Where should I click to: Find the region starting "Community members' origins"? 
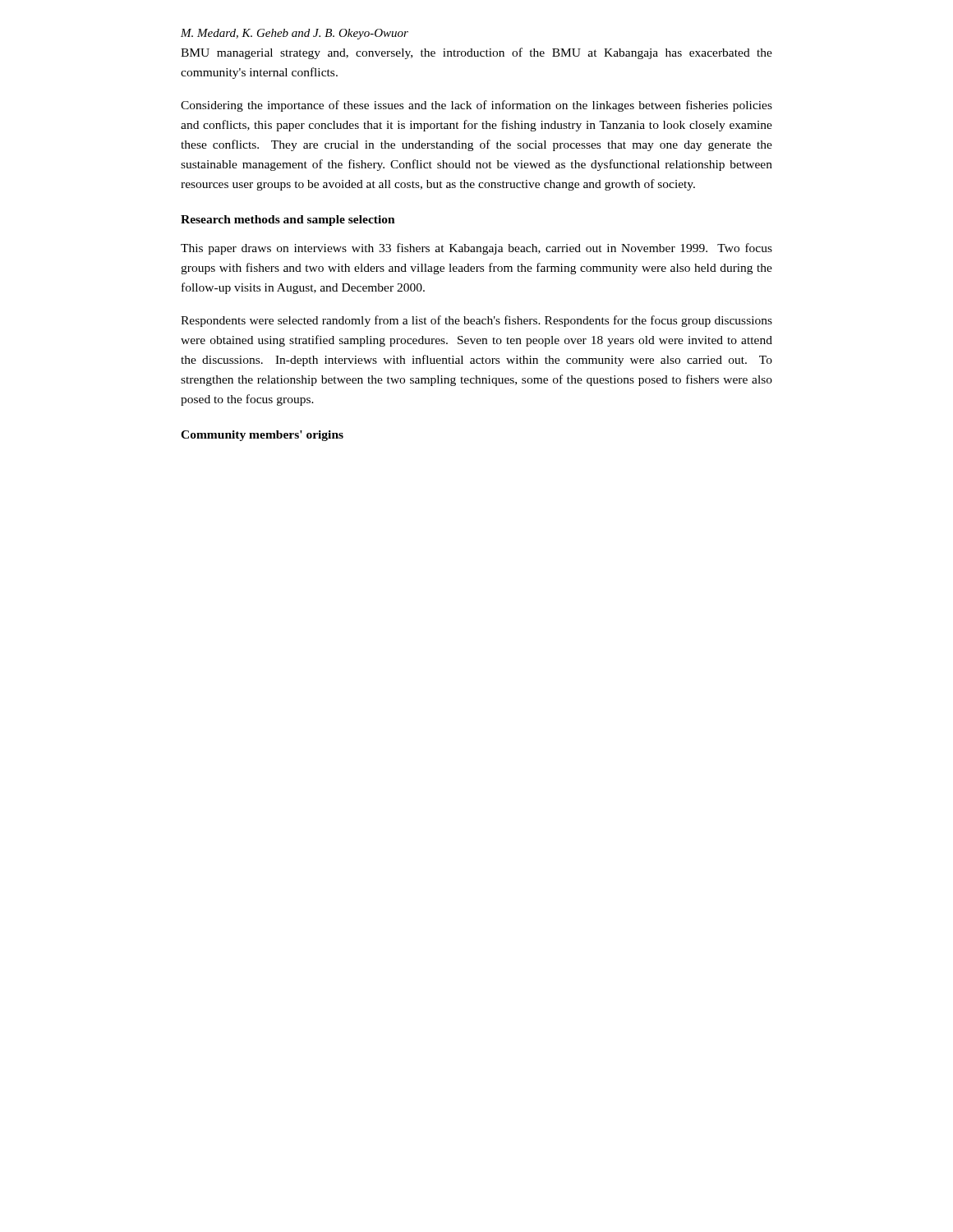coord(262,434)
